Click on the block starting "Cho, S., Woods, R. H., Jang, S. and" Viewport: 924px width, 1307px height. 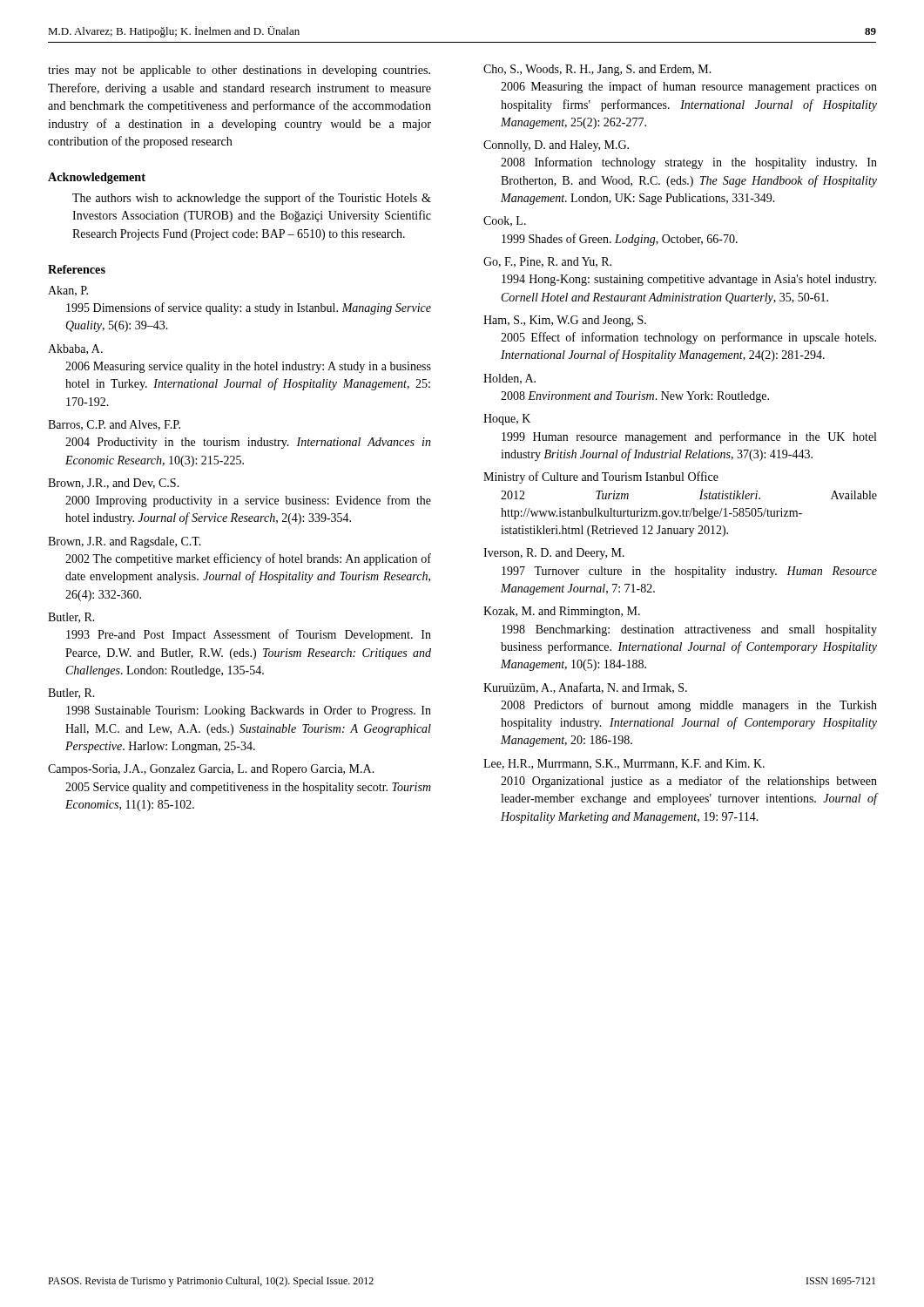pos(680,96)
